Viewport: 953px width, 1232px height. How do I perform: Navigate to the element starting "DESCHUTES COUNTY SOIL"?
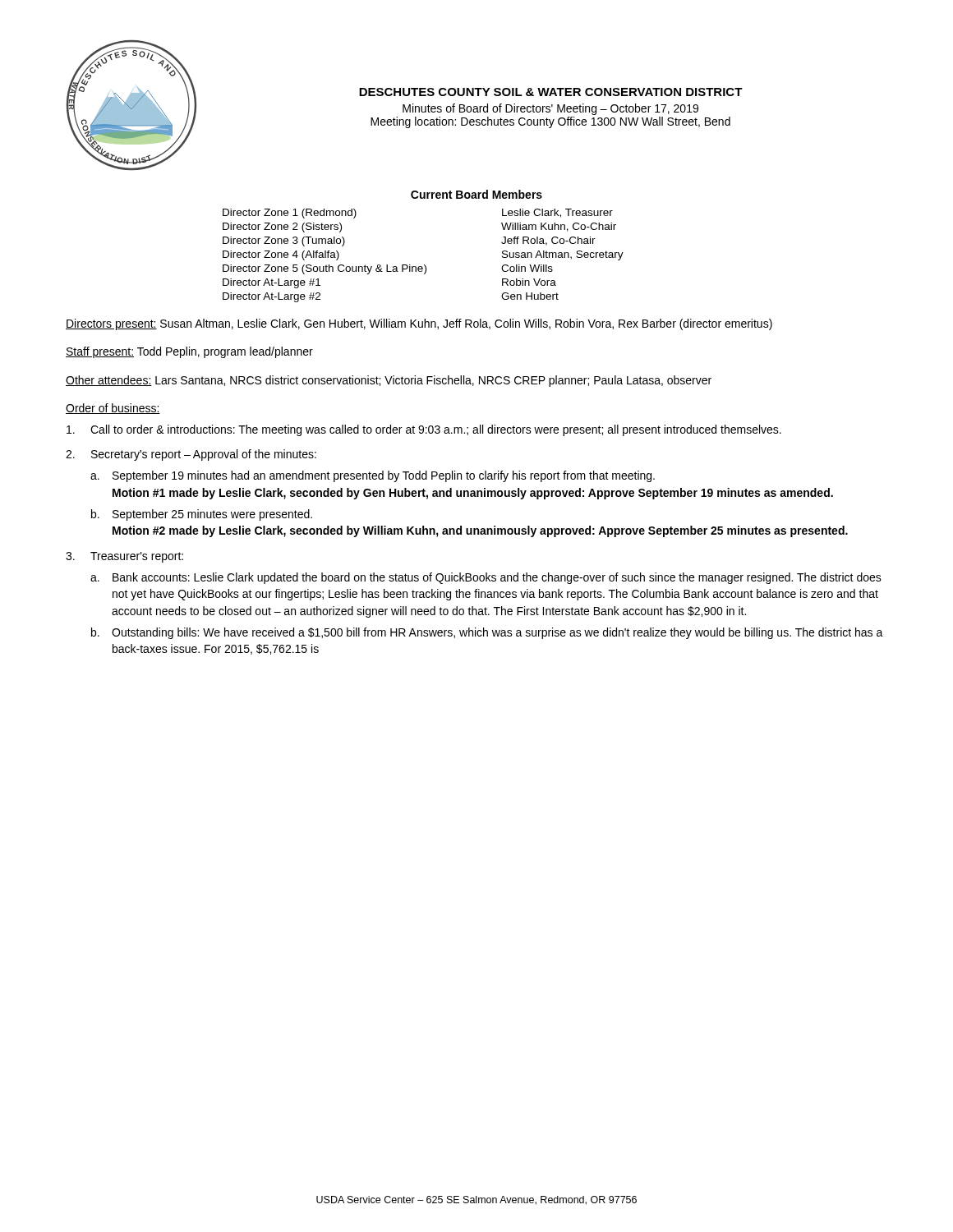pos(550,92)
